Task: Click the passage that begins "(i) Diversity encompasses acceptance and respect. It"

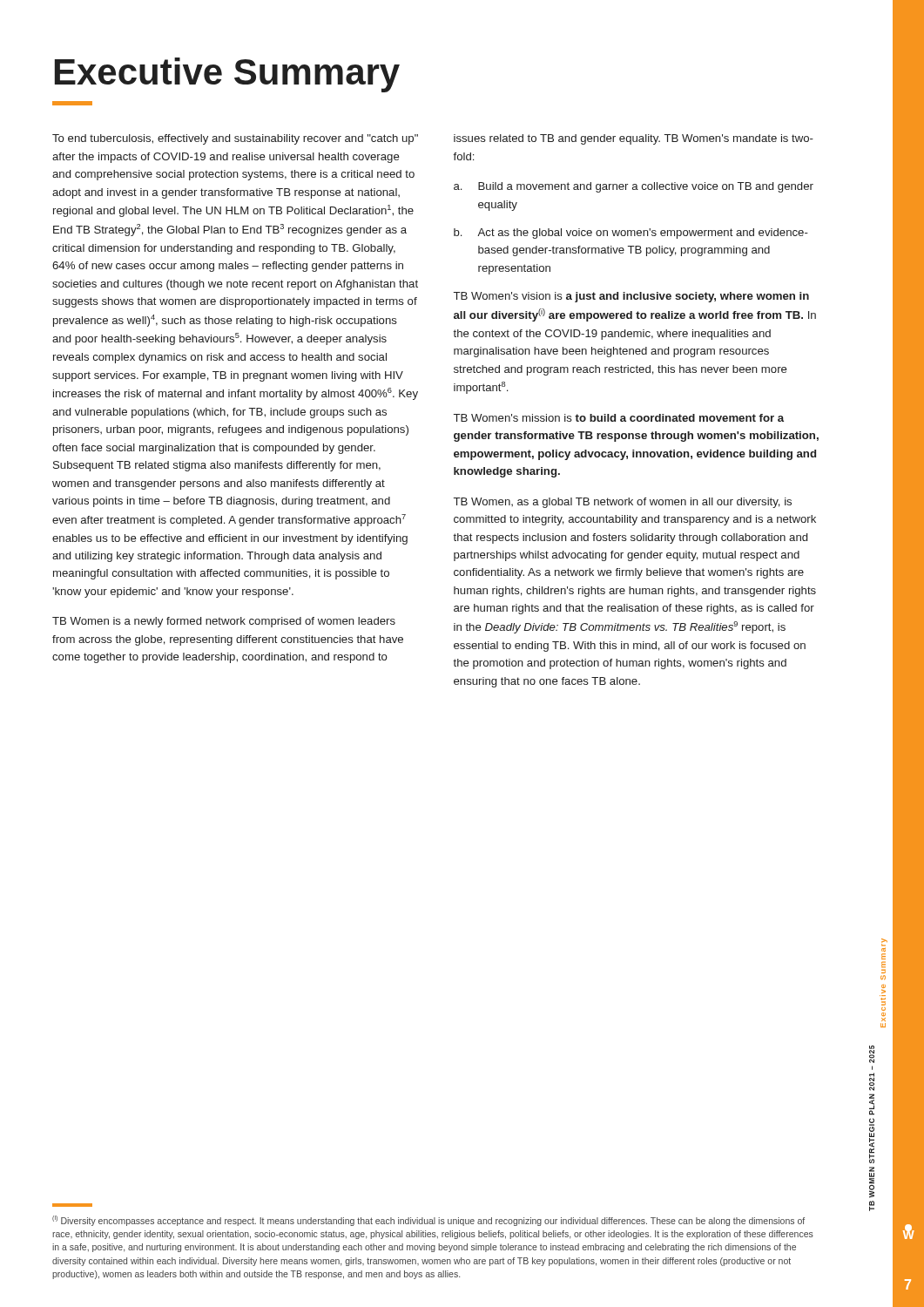Action: (x=433, y=1246)
